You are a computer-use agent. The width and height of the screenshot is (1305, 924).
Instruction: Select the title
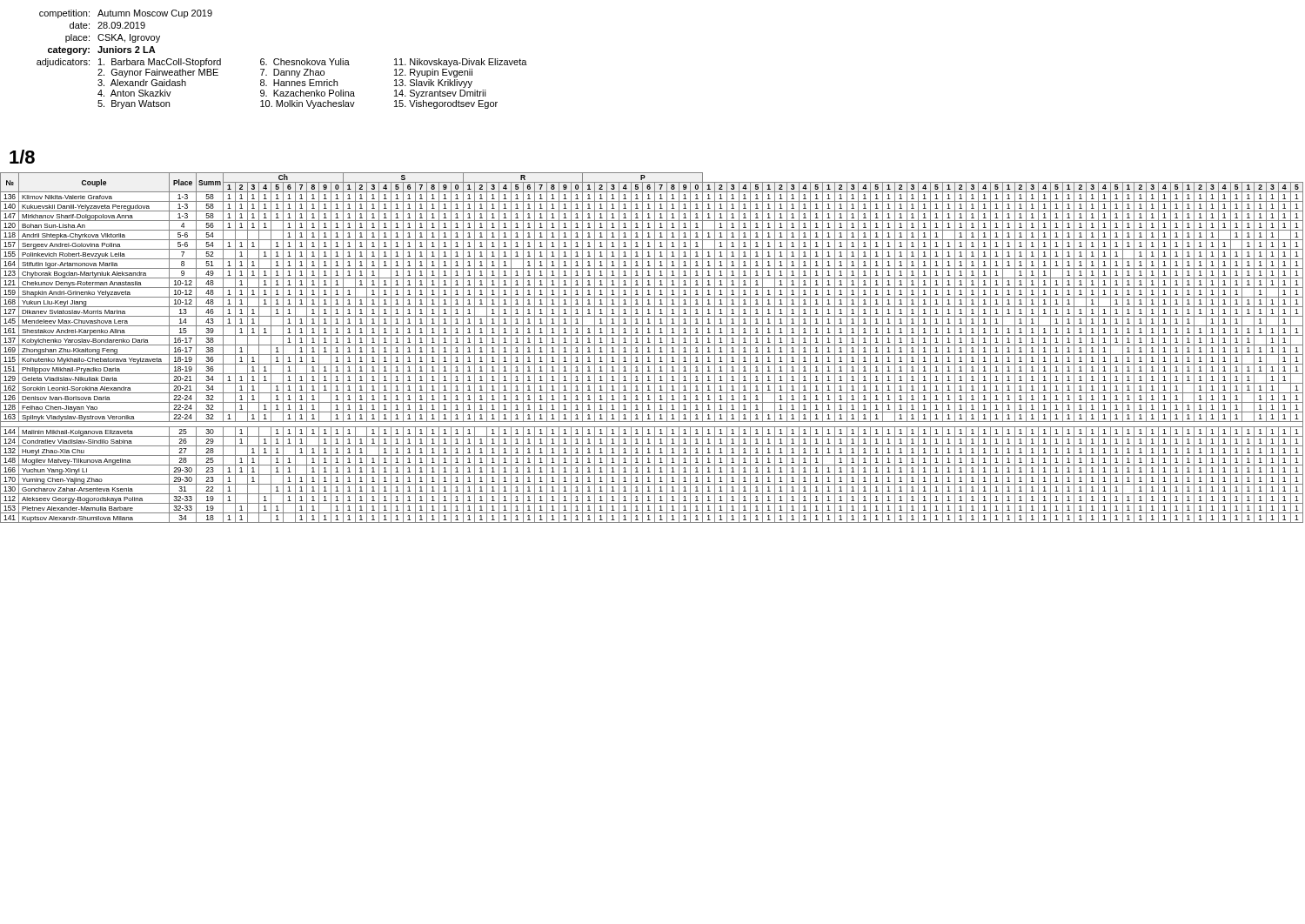(22, 157)
